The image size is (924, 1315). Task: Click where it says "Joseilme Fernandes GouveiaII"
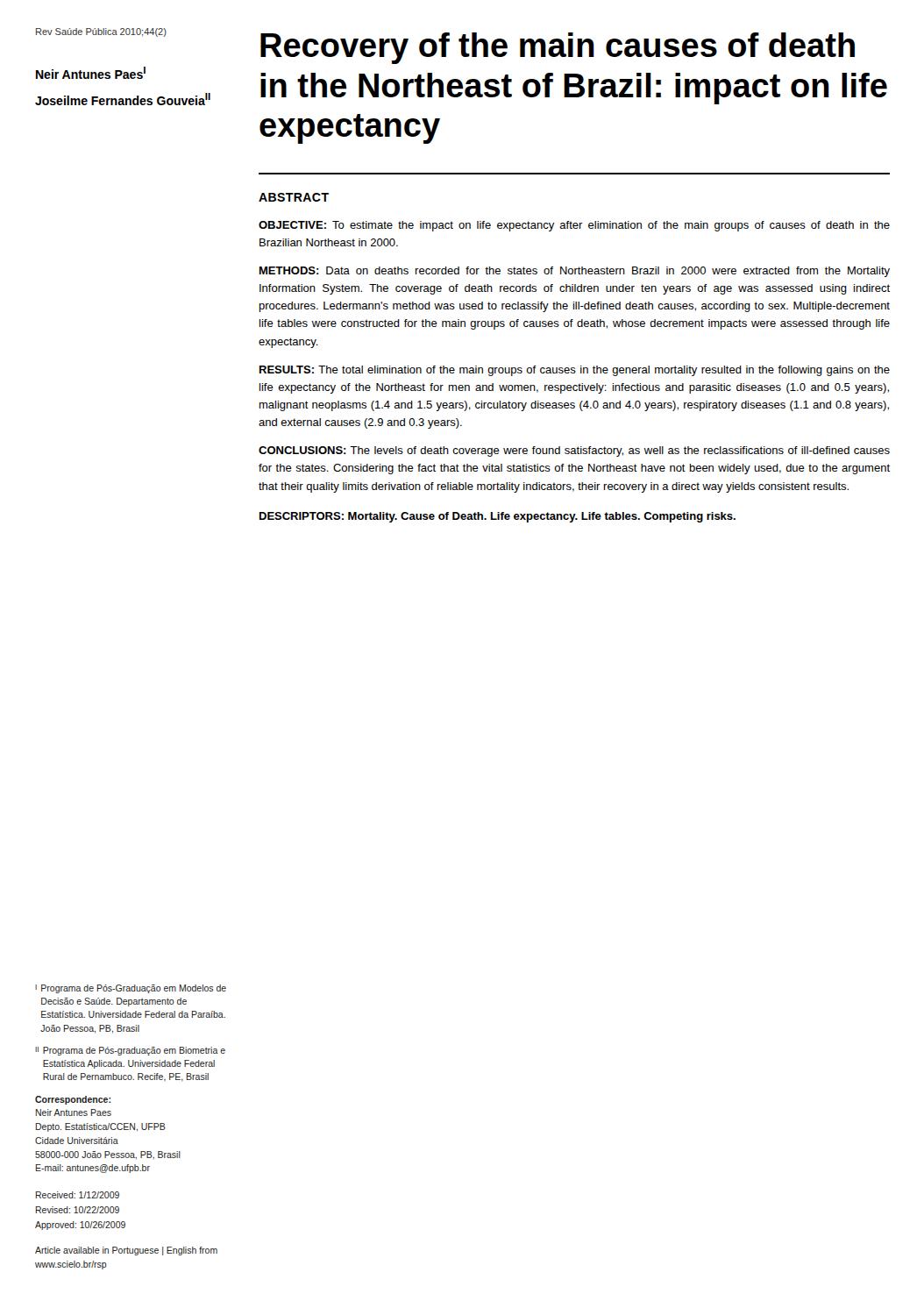click(x=123, y=99)
